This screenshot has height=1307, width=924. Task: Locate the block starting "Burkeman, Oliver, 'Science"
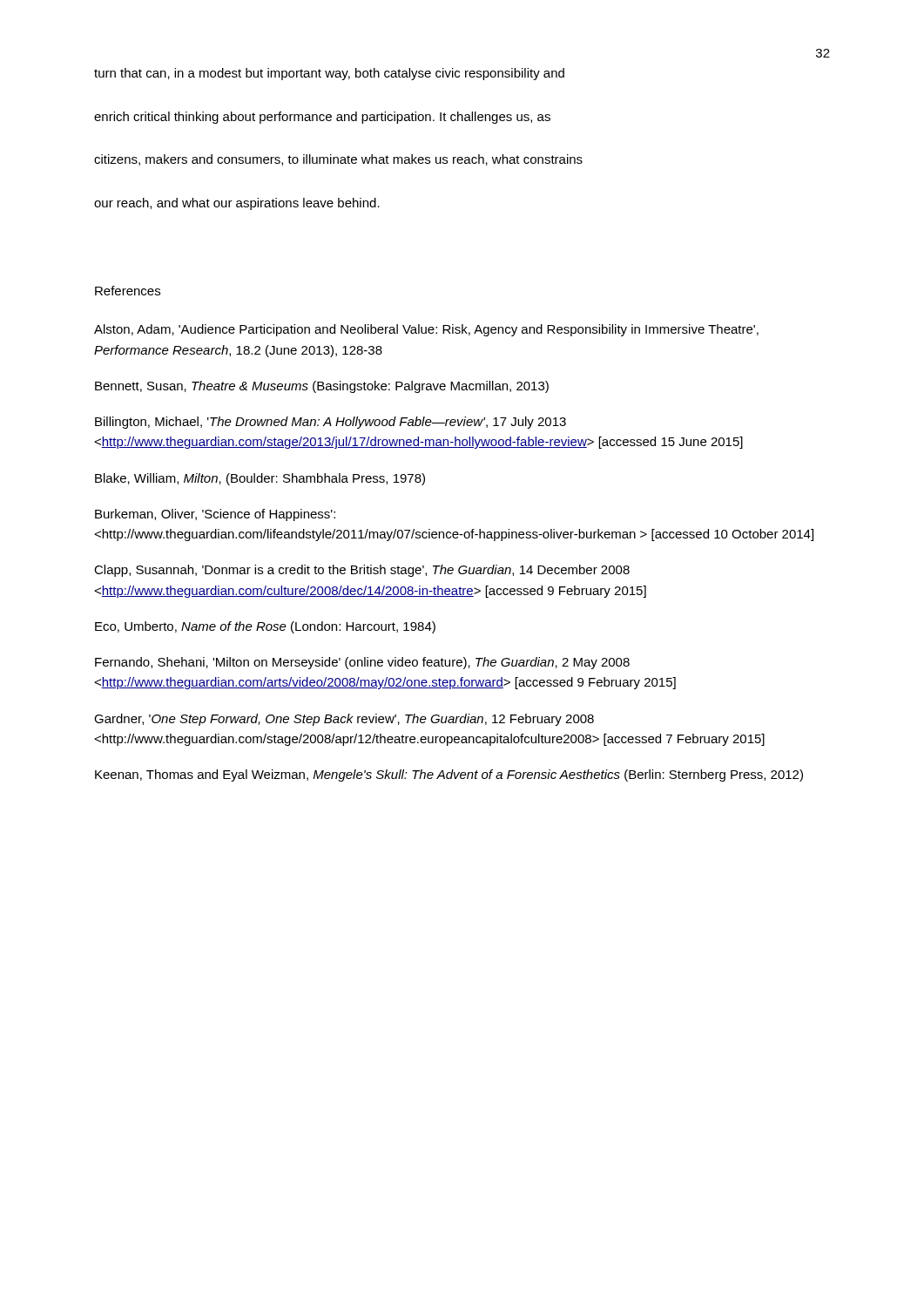coord(454,524)
